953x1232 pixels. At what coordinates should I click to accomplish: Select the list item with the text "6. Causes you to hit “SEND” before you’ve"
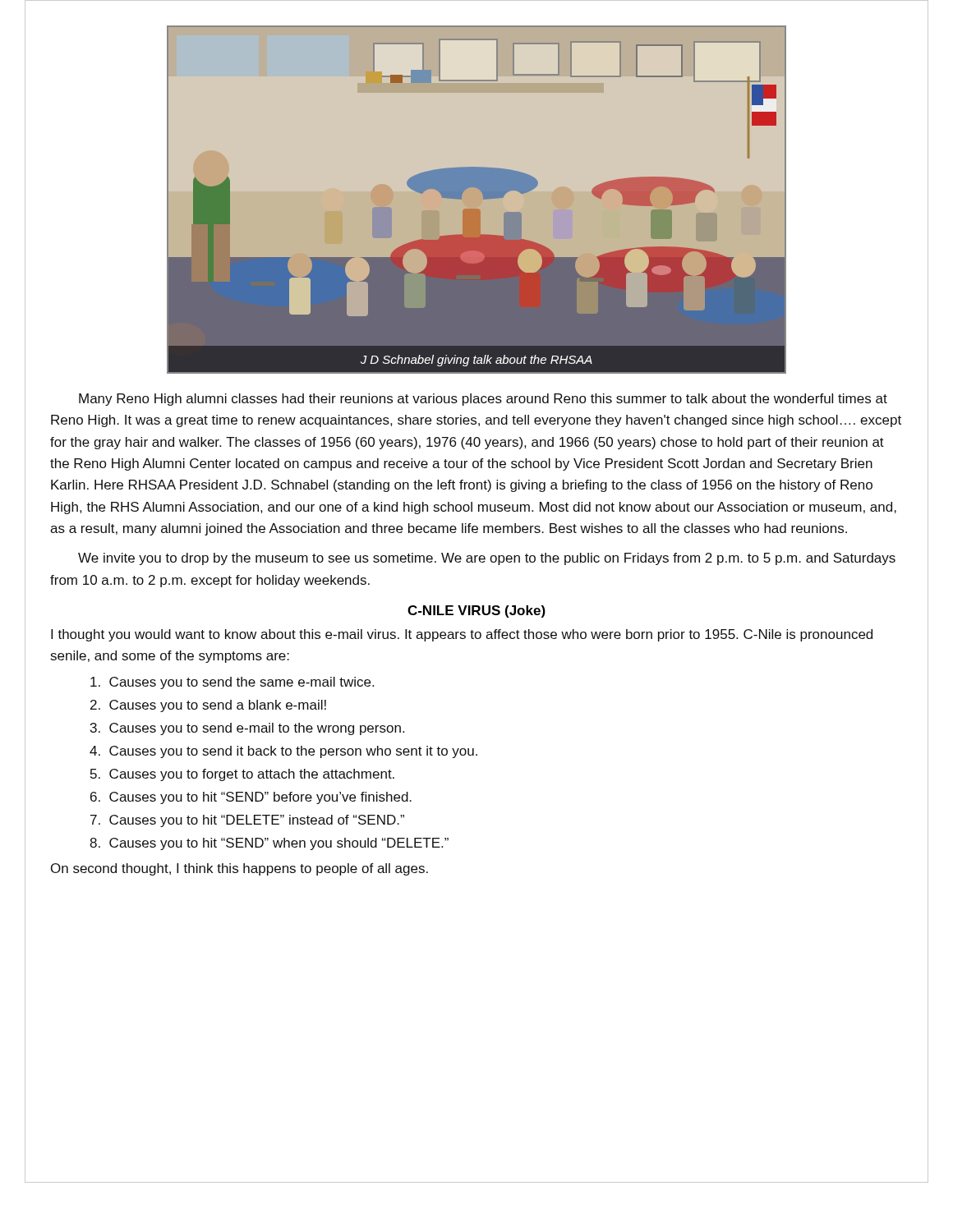tap(251, 797)
